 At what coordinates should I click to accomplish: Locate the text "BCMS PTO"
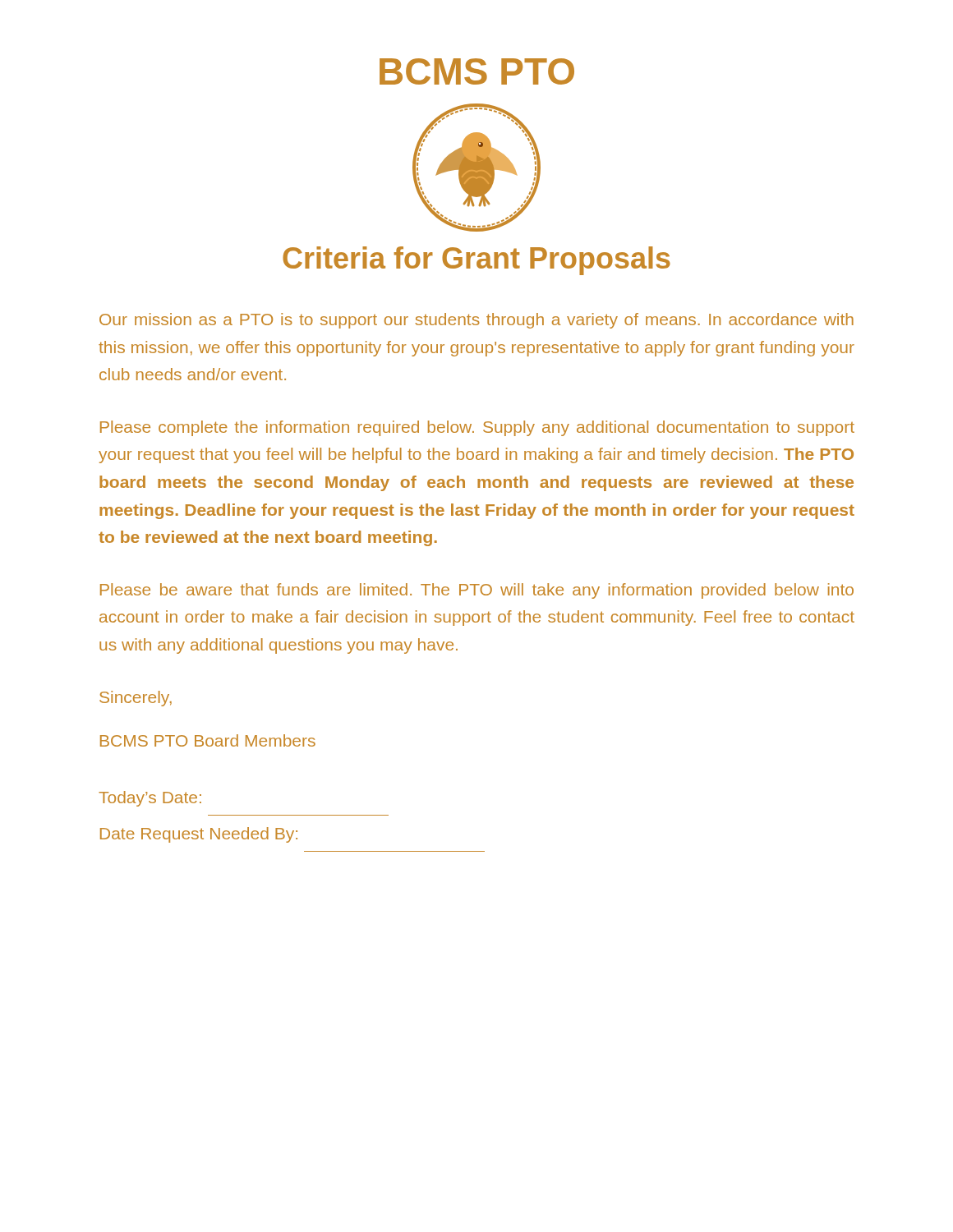click(476, 71)
